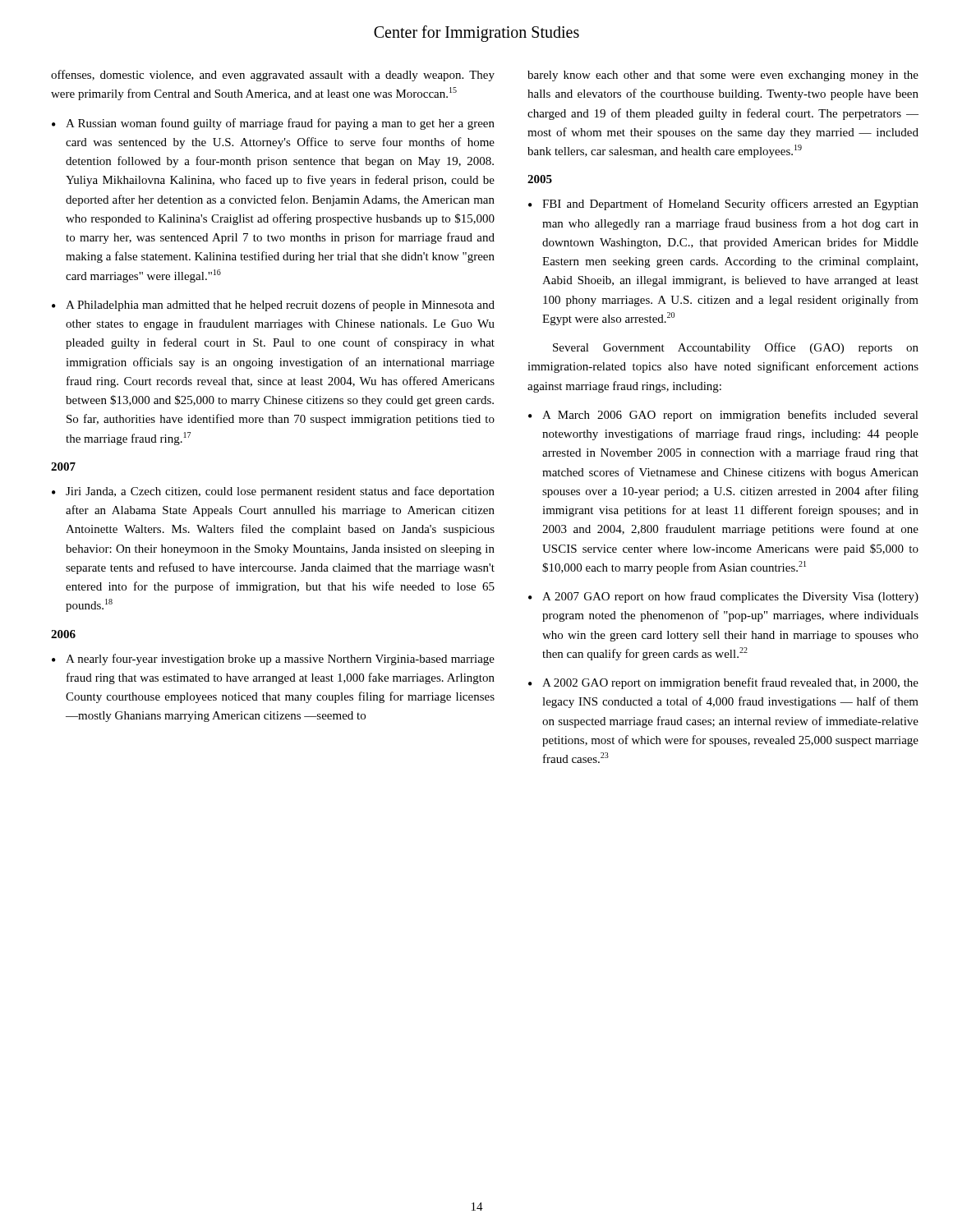Find the block on this page that starts "• Jiri Janda, a Czech citizen,"

(273, 549)
